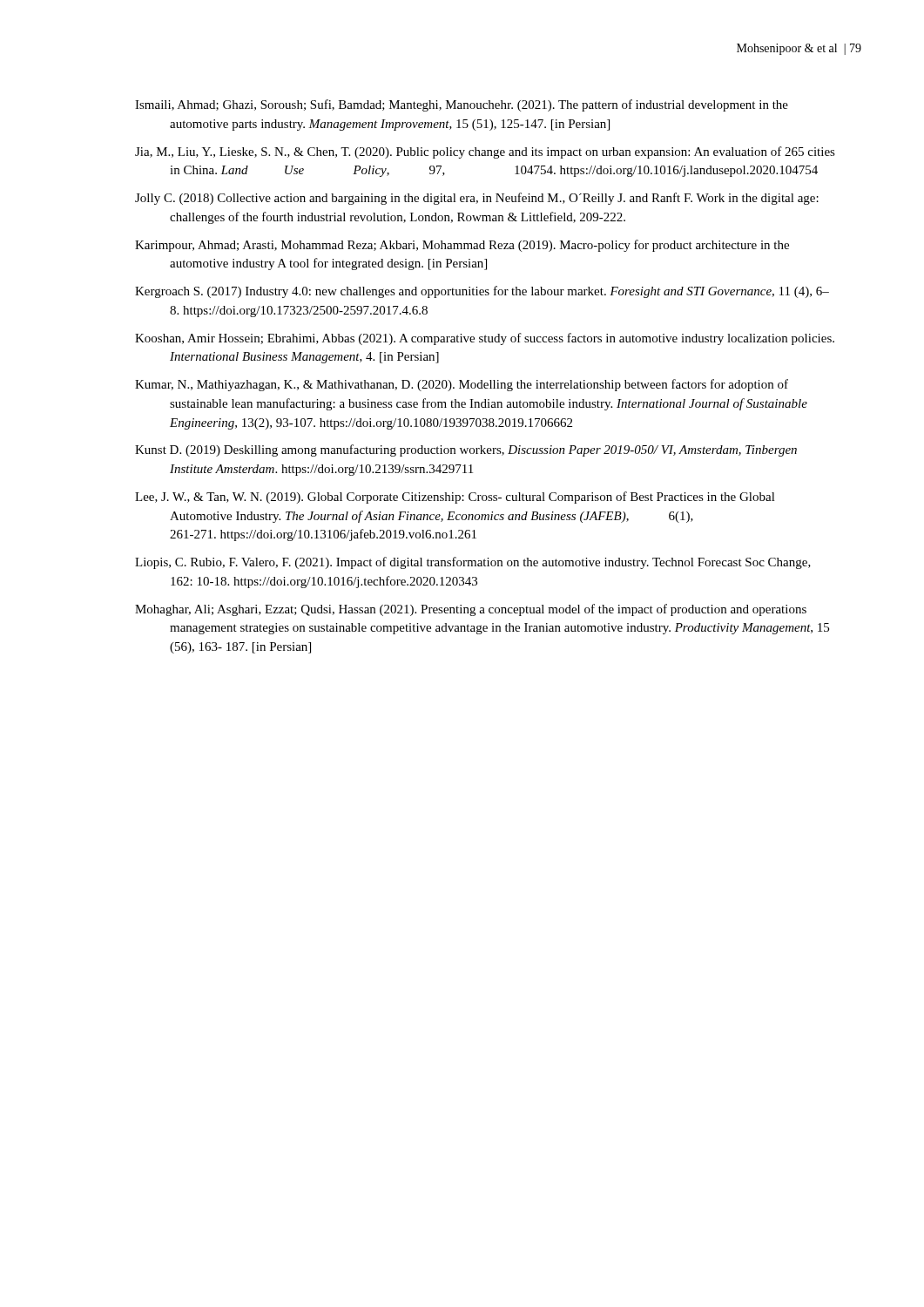Select the text starting "Karimpour, Ahmad; Arasti, Mohammad Reza; Akbari, Mohammad"

[462, 254]
